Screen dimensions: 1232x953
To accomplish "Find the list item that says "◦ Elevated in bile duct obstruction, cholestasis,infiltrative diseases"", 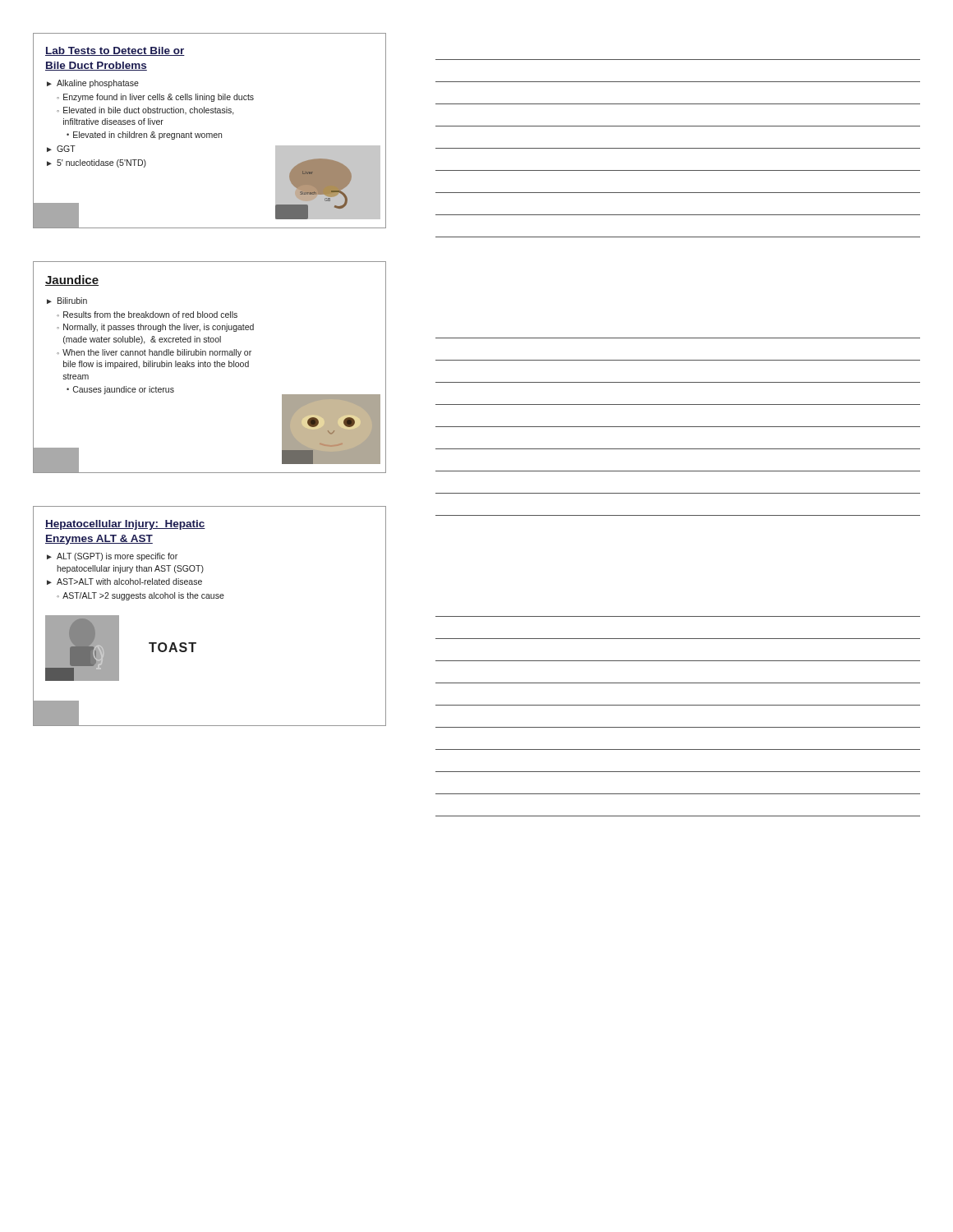I will pos(215,116).
